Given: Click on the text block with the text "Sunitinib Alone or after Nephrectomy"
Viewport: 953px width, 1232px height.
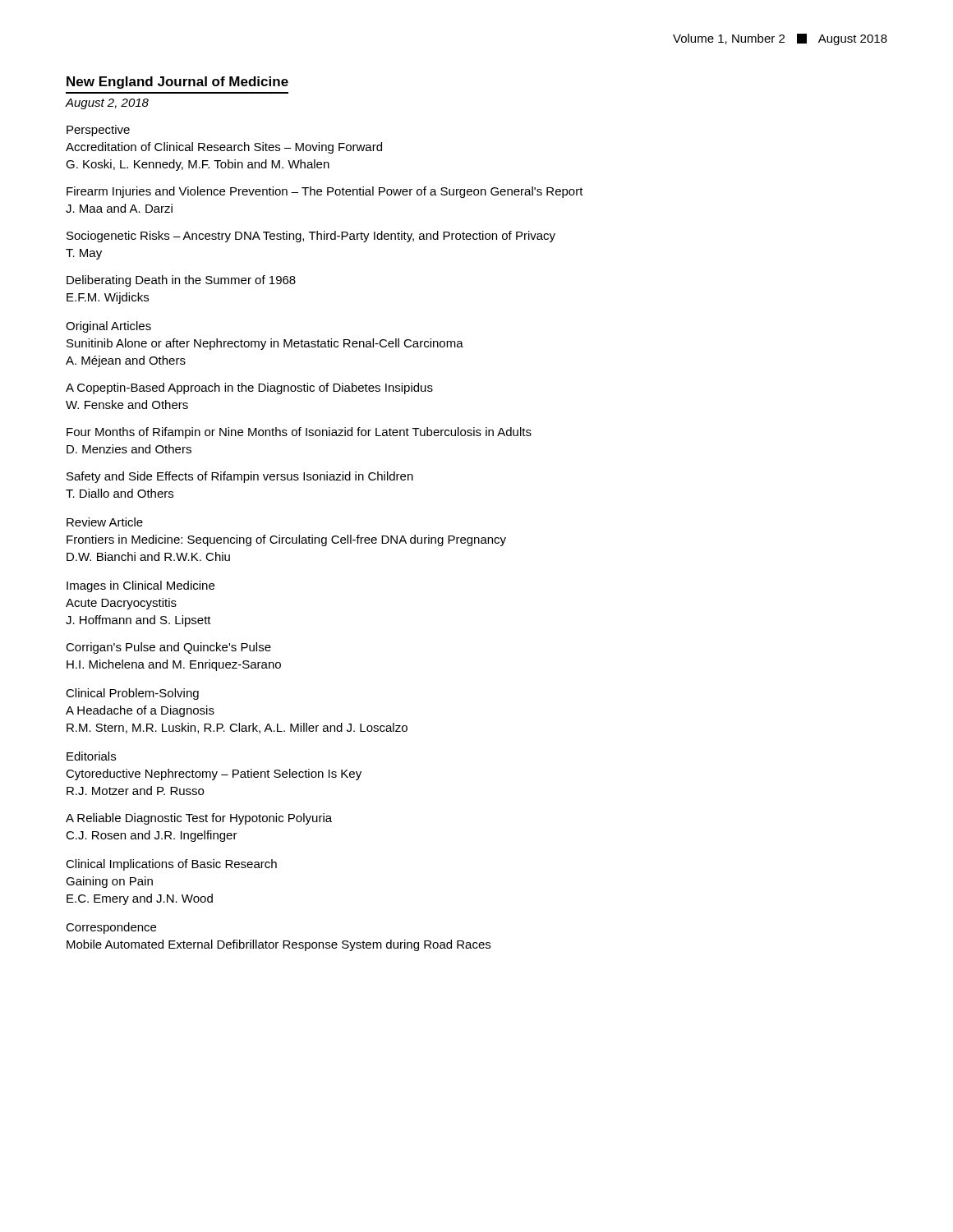Looking at the screenshot, I should pyautogui.click(x=265, y=344).
